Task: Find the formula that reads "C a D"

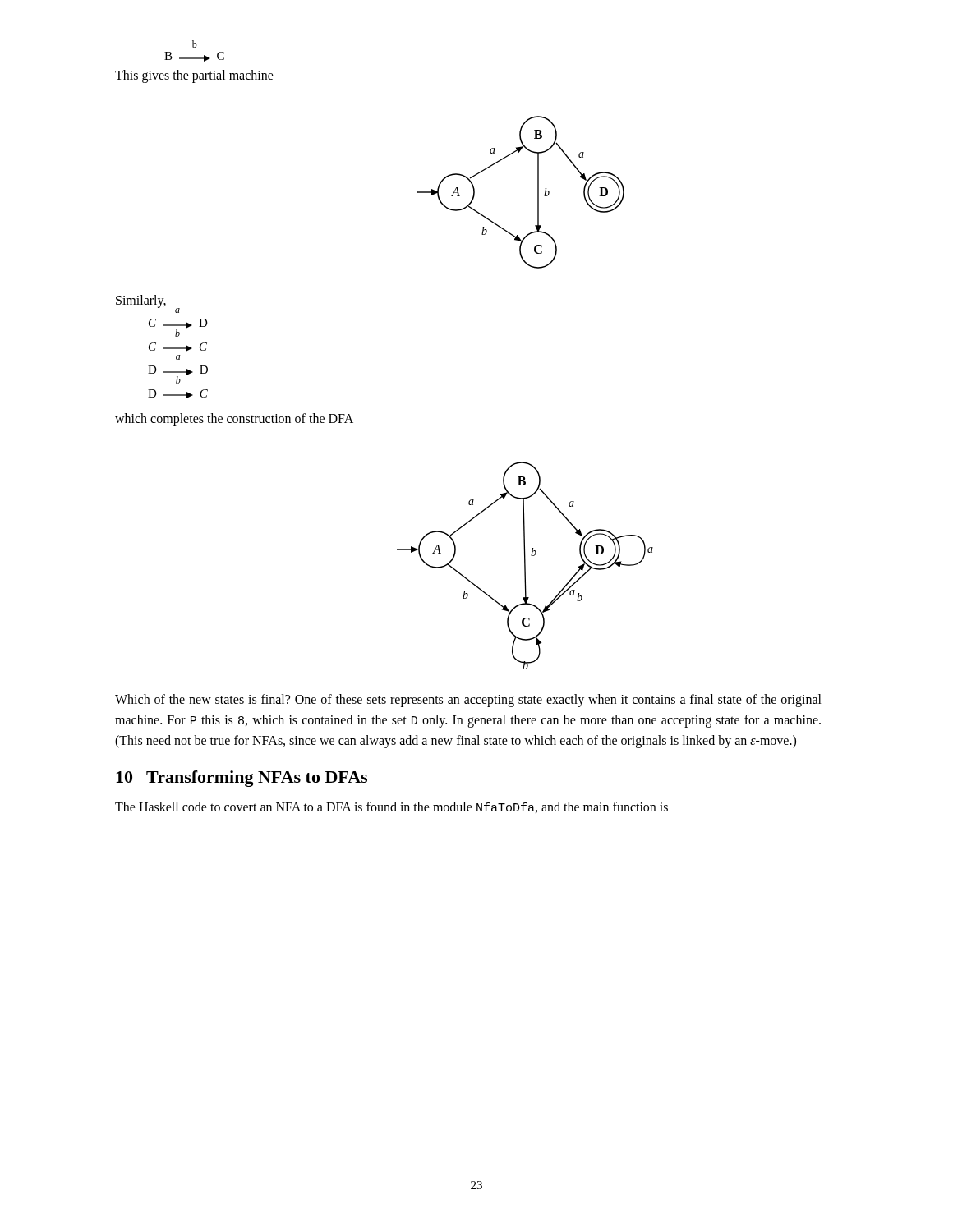Action: [178, 323]
